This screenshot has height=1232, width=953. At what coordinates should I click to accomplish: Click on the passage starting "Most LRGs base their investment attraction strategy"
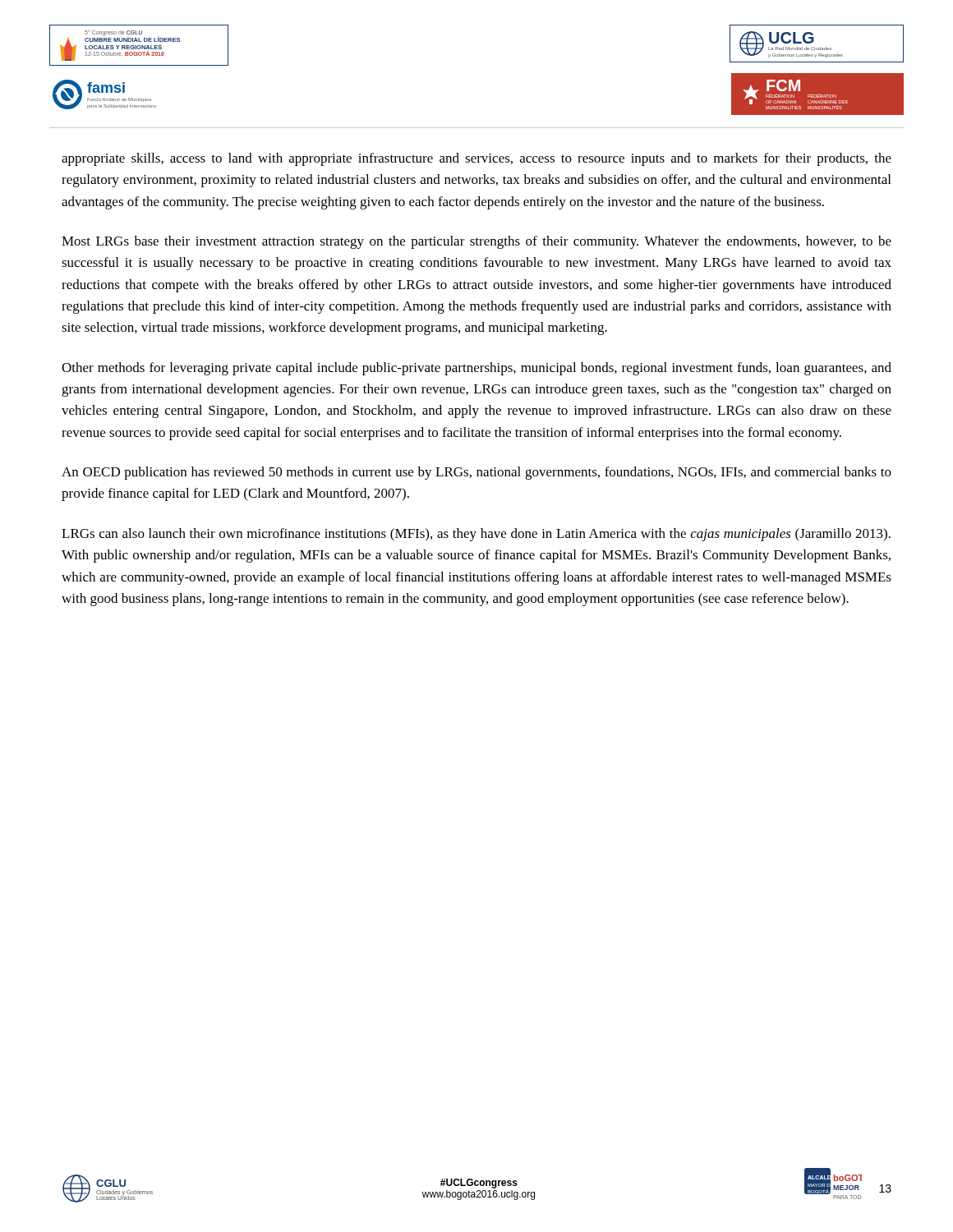476,284
